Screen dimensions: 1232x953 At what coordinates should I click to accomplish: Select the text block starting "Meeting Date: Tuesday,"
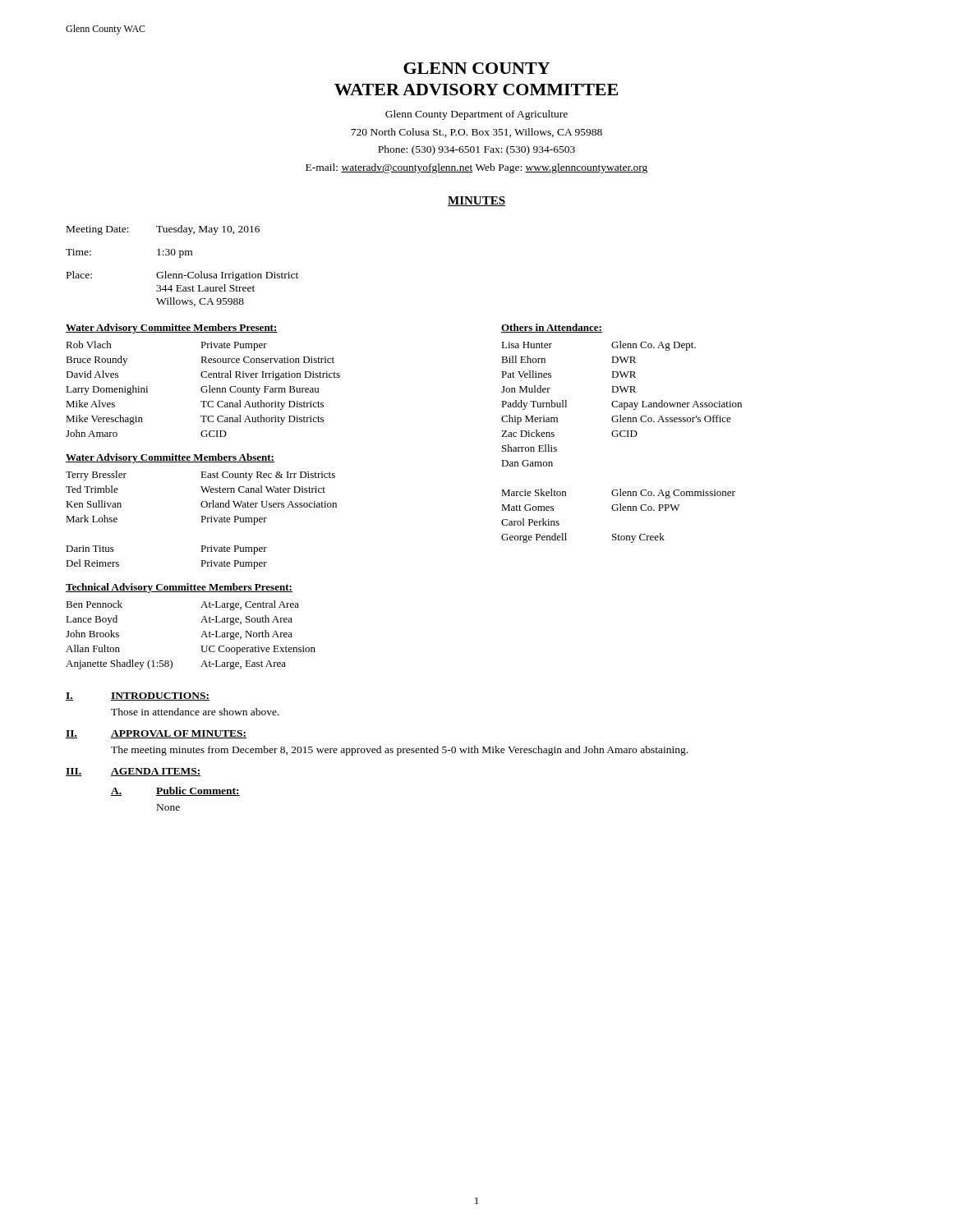click(163, 229)
